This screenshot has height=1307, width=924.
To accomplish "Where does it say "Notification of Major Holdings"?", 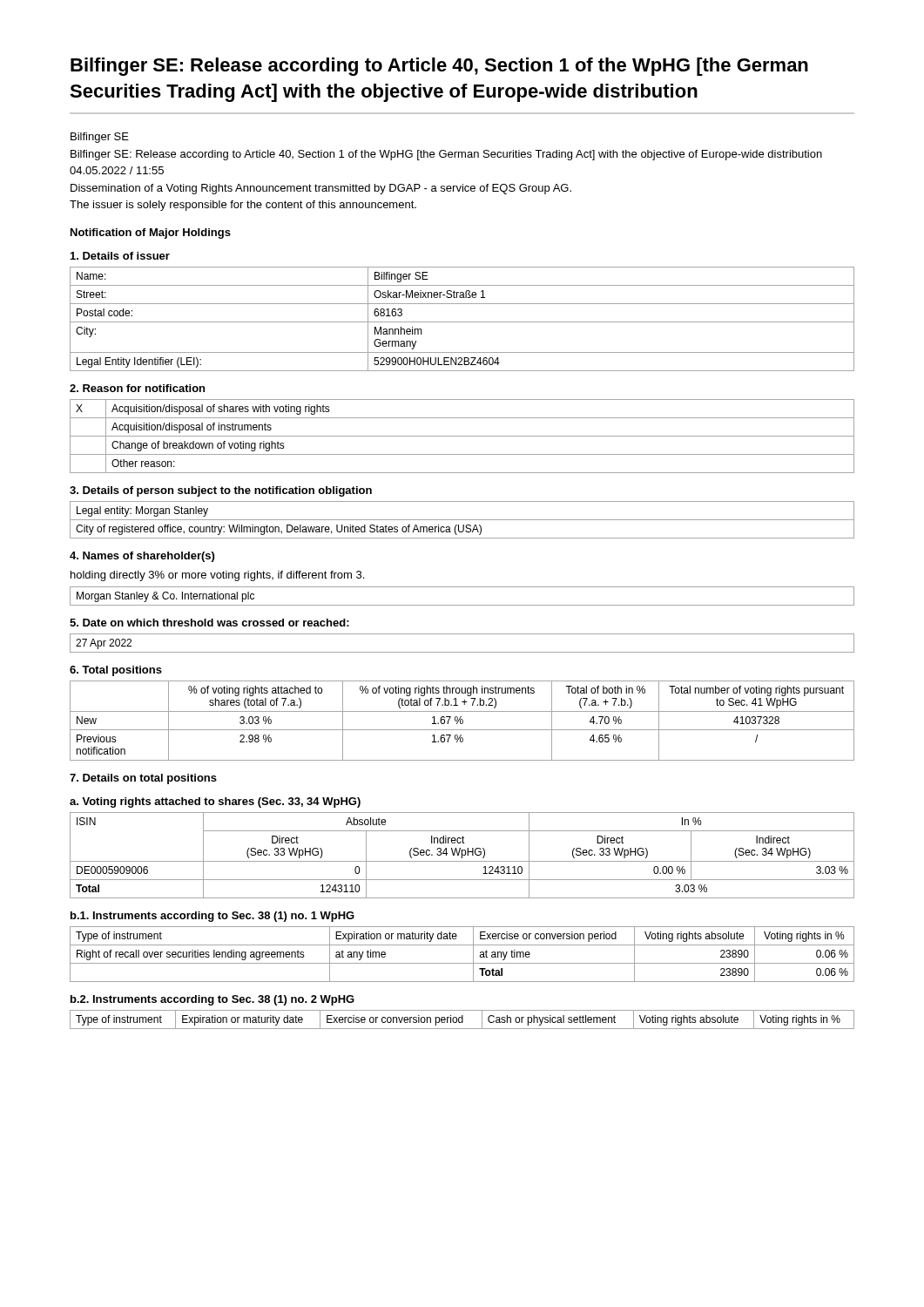I will pyautogui.click(x=150, y=232).
